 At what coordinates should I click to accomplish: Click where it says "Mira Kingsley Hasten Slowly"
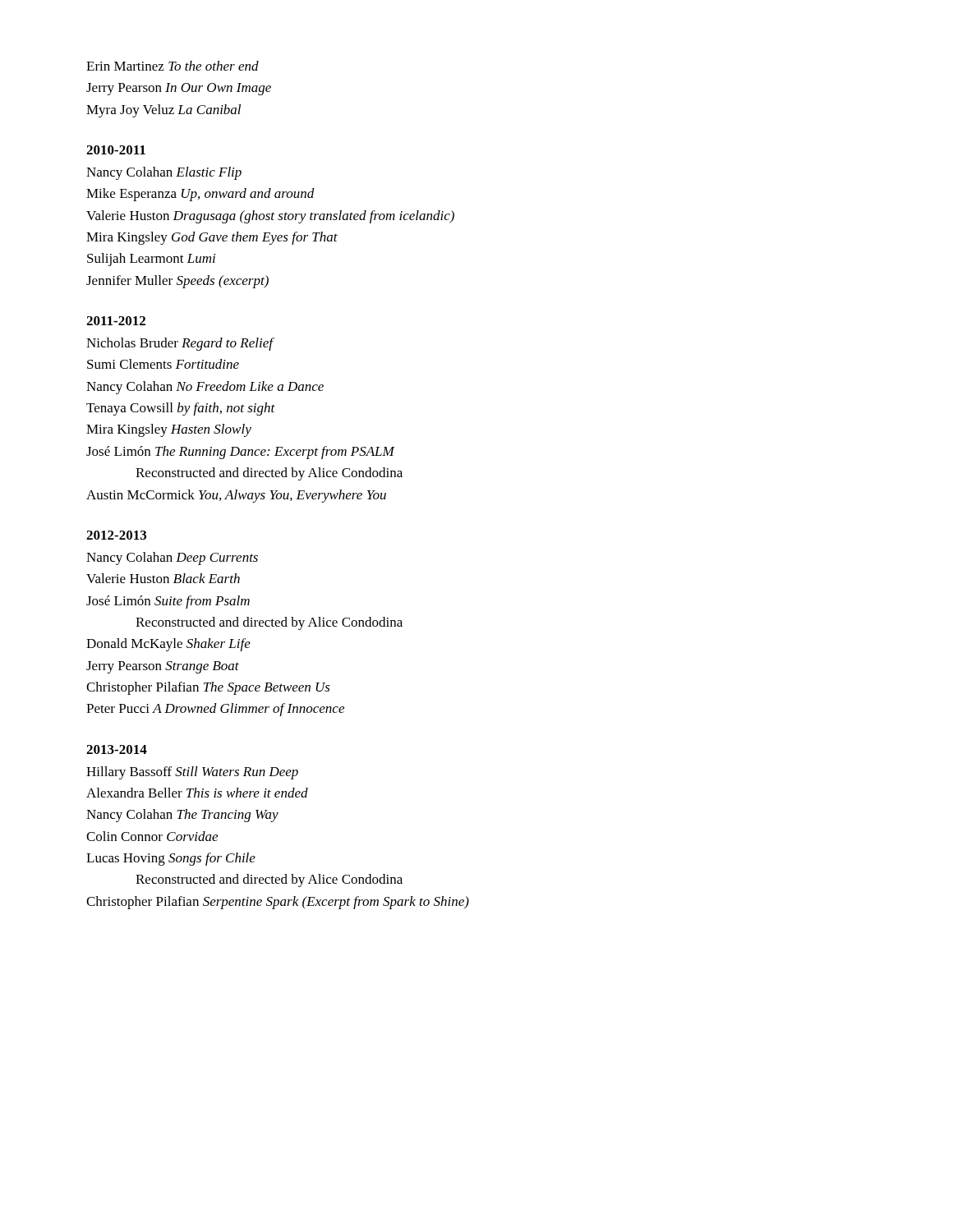169,430
